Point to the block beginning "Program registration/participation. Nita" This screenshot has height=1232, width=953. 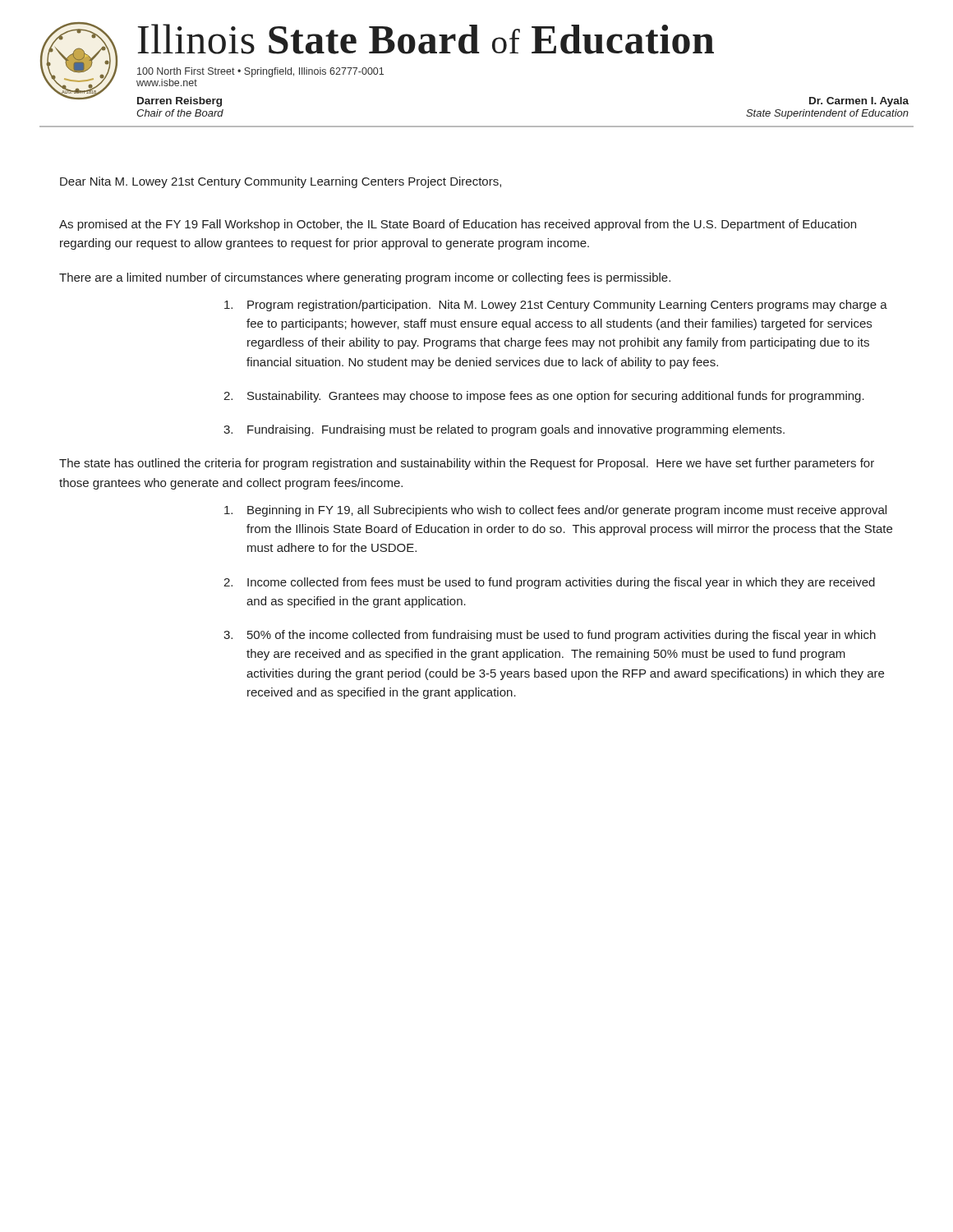[x=559, y=333]
